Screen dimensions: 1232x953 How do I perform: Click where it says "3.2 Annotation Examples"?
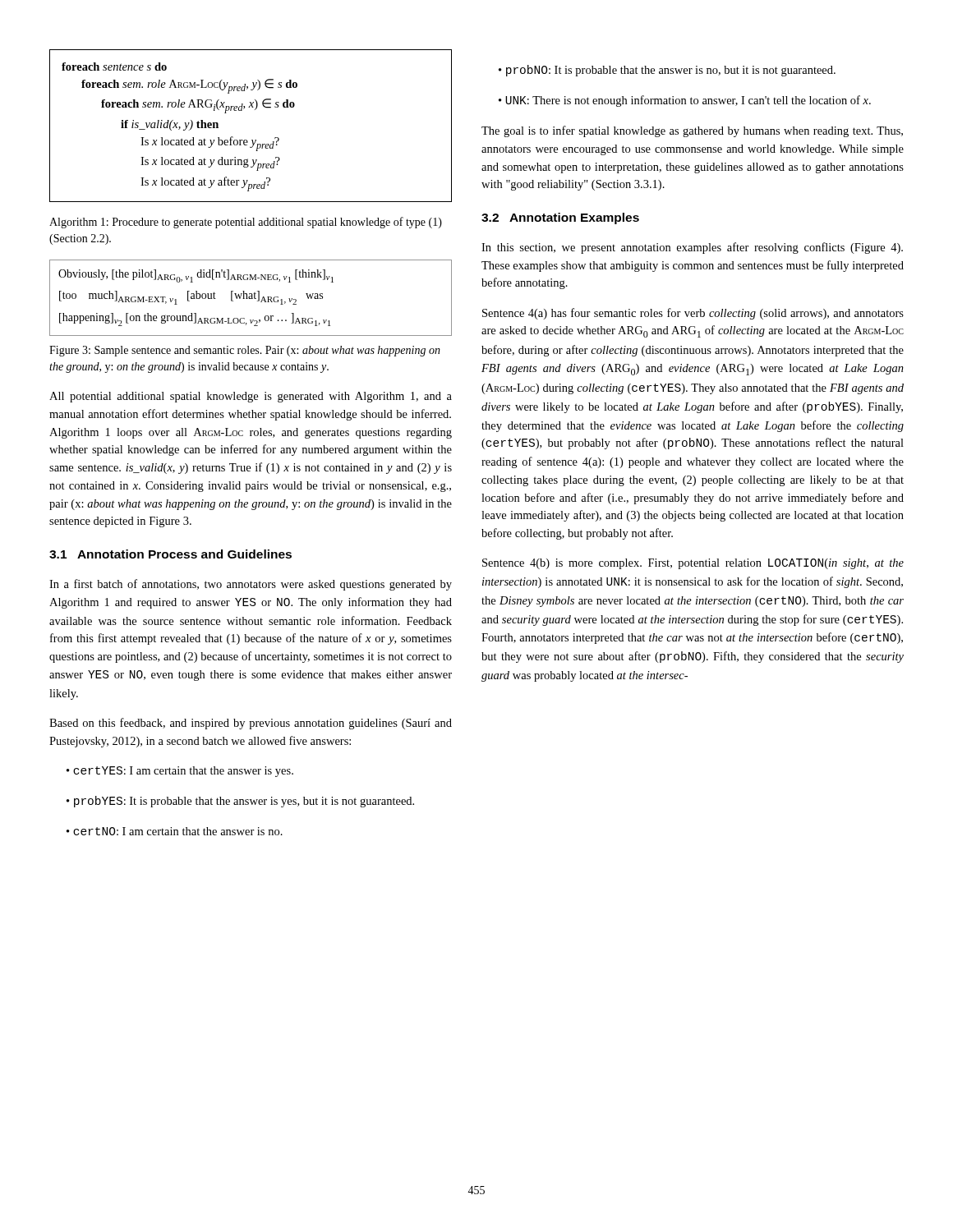(x=560, y=218)
